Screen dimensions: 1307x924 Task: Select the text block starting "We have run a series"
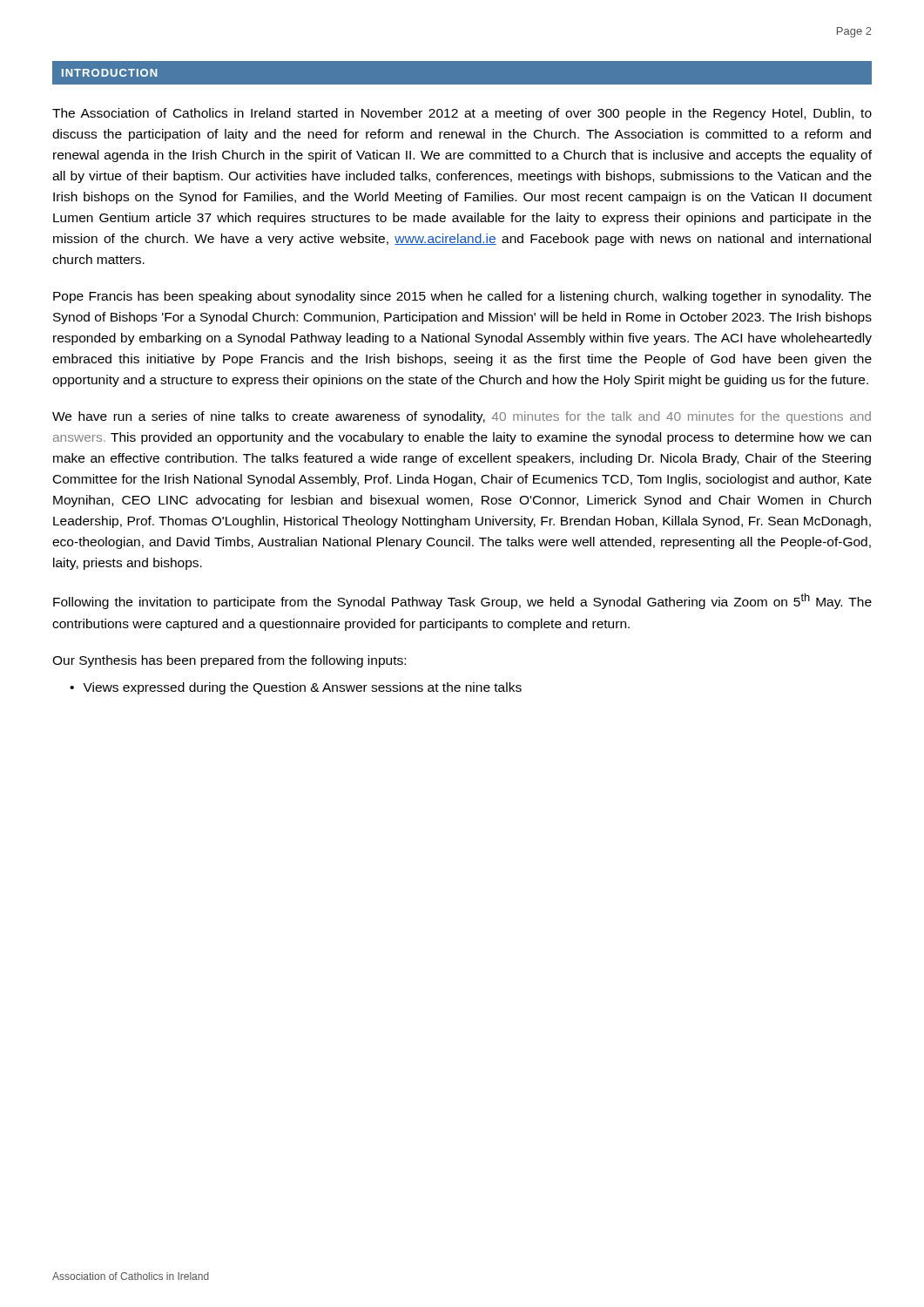(x=462, y=489)
